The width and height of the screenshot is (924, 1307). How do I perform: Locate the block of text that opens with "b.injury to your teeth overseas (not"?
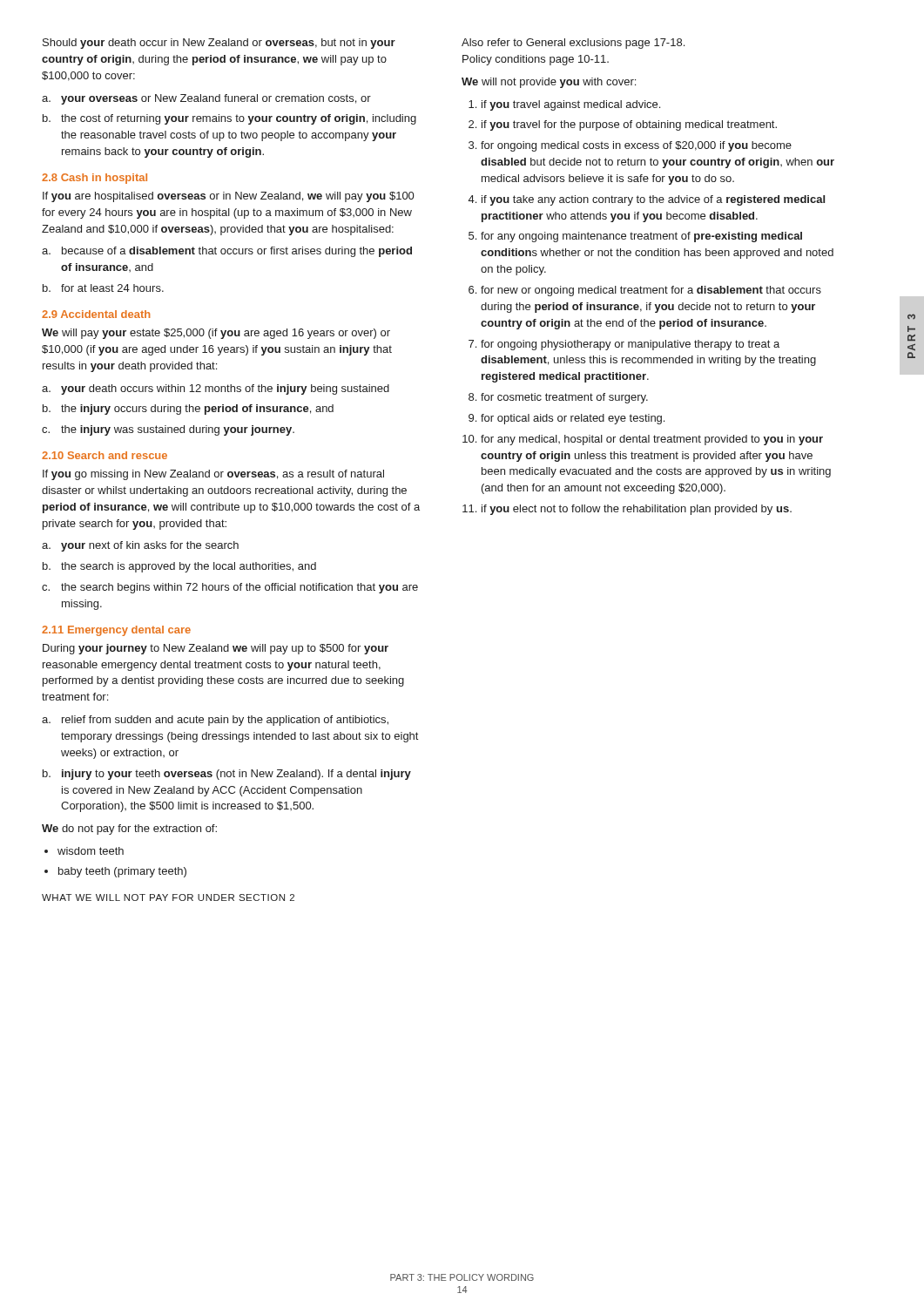click(x=231, y=790)
